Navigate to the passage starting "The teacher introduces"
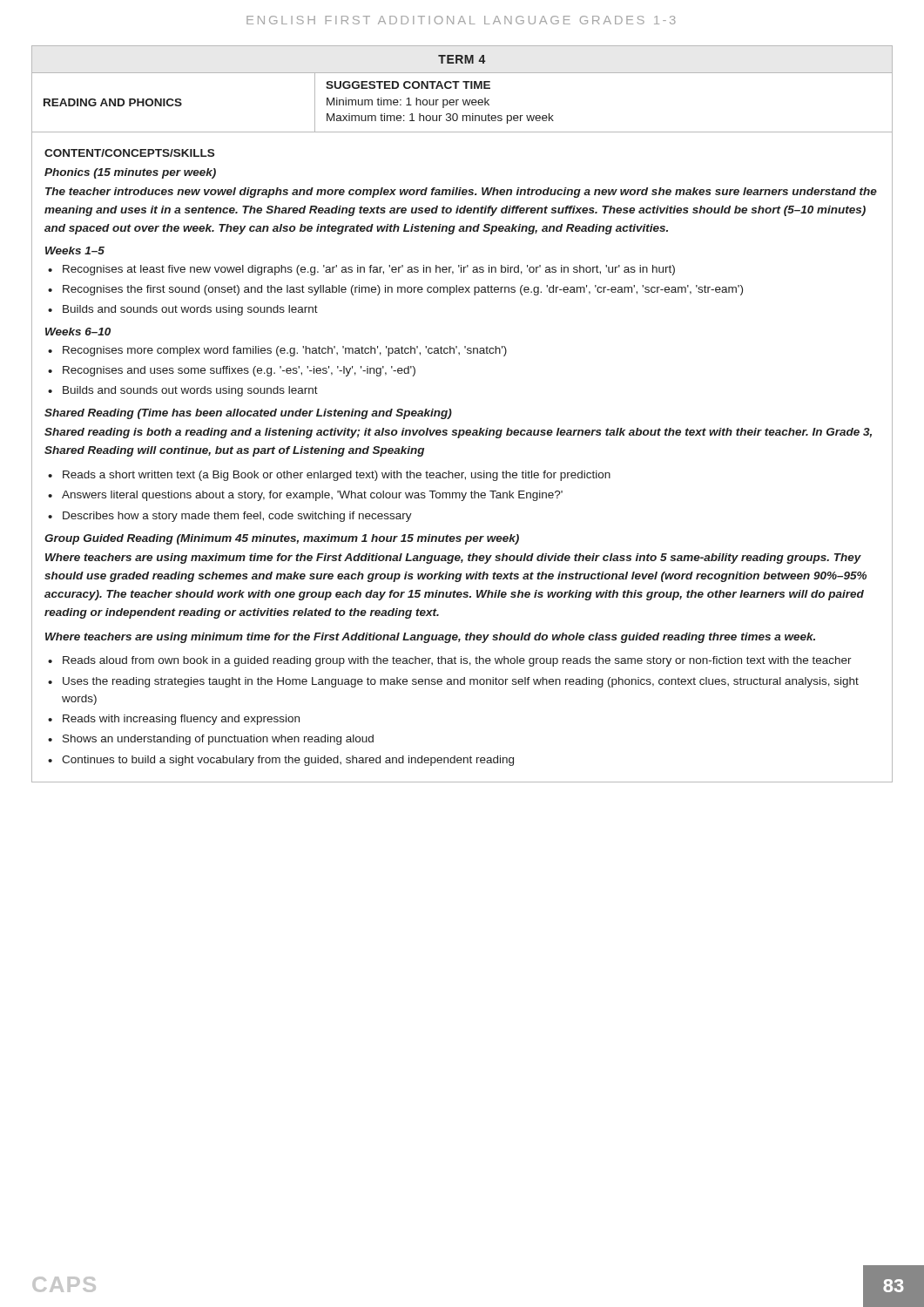 pos(461,209)
